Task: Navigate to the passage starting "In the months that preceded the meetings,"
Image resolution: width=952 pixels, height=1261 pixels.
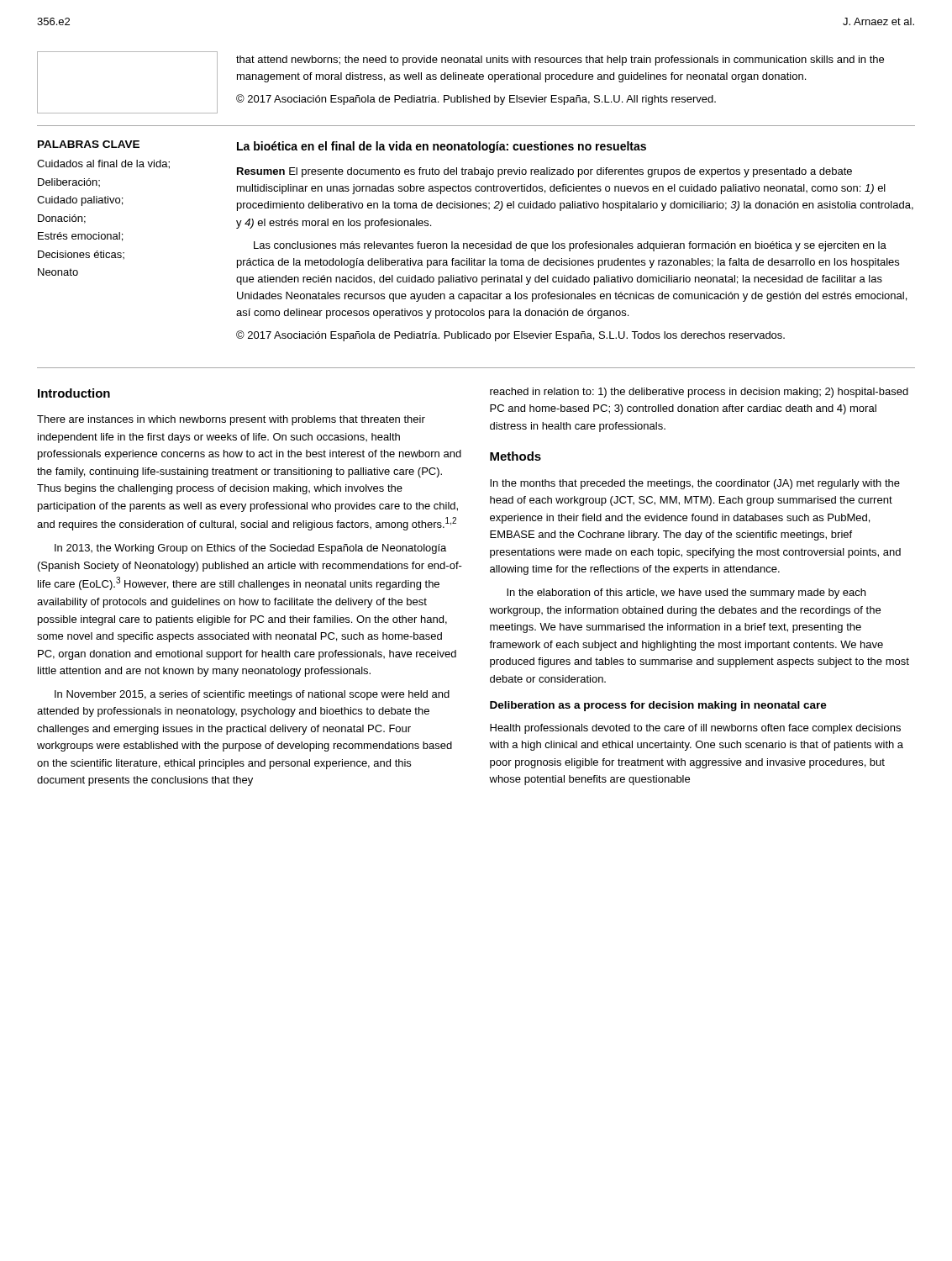Action: coord(702,581)
